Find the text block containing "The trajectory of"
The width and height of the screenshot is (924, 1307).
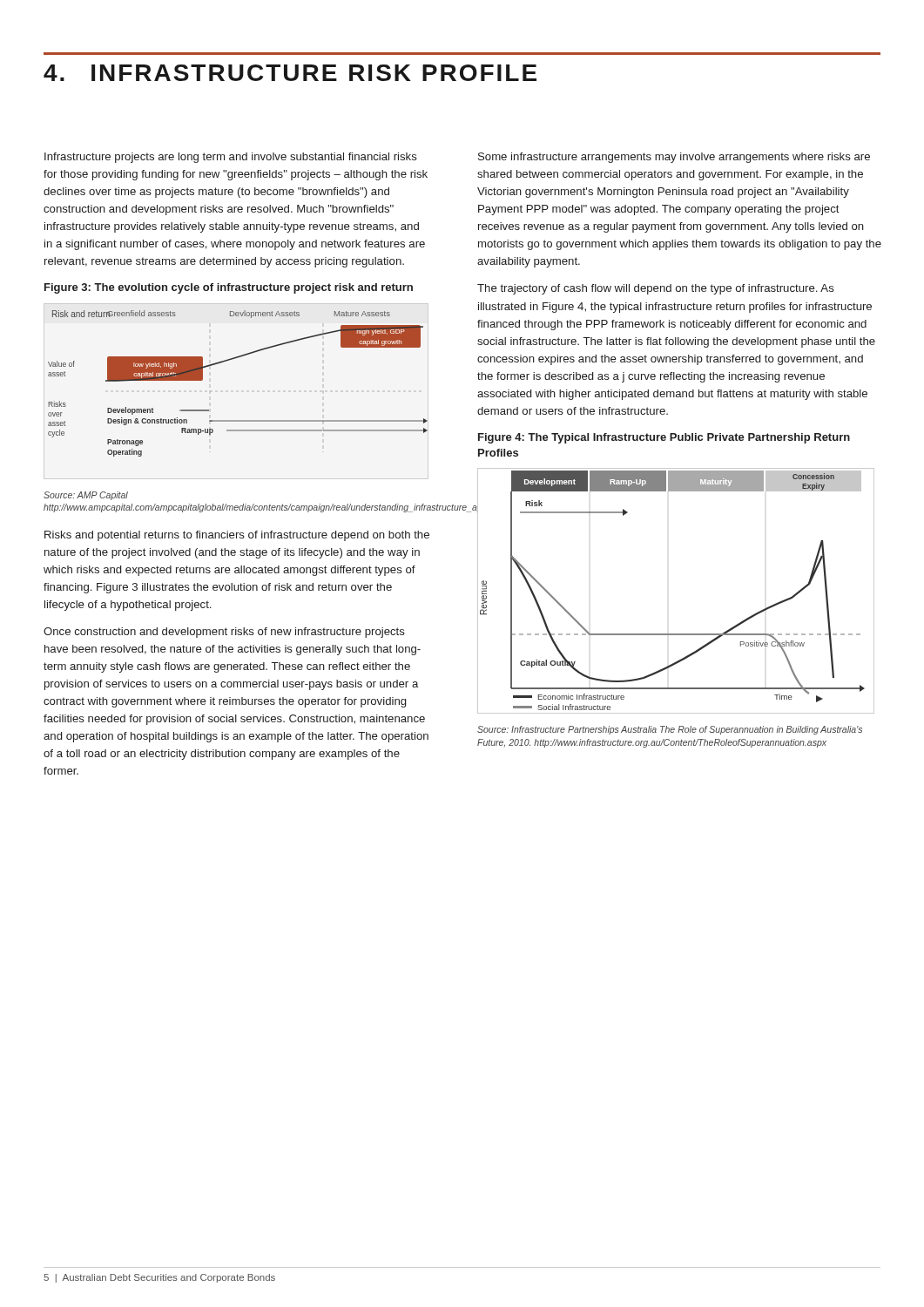680,350
